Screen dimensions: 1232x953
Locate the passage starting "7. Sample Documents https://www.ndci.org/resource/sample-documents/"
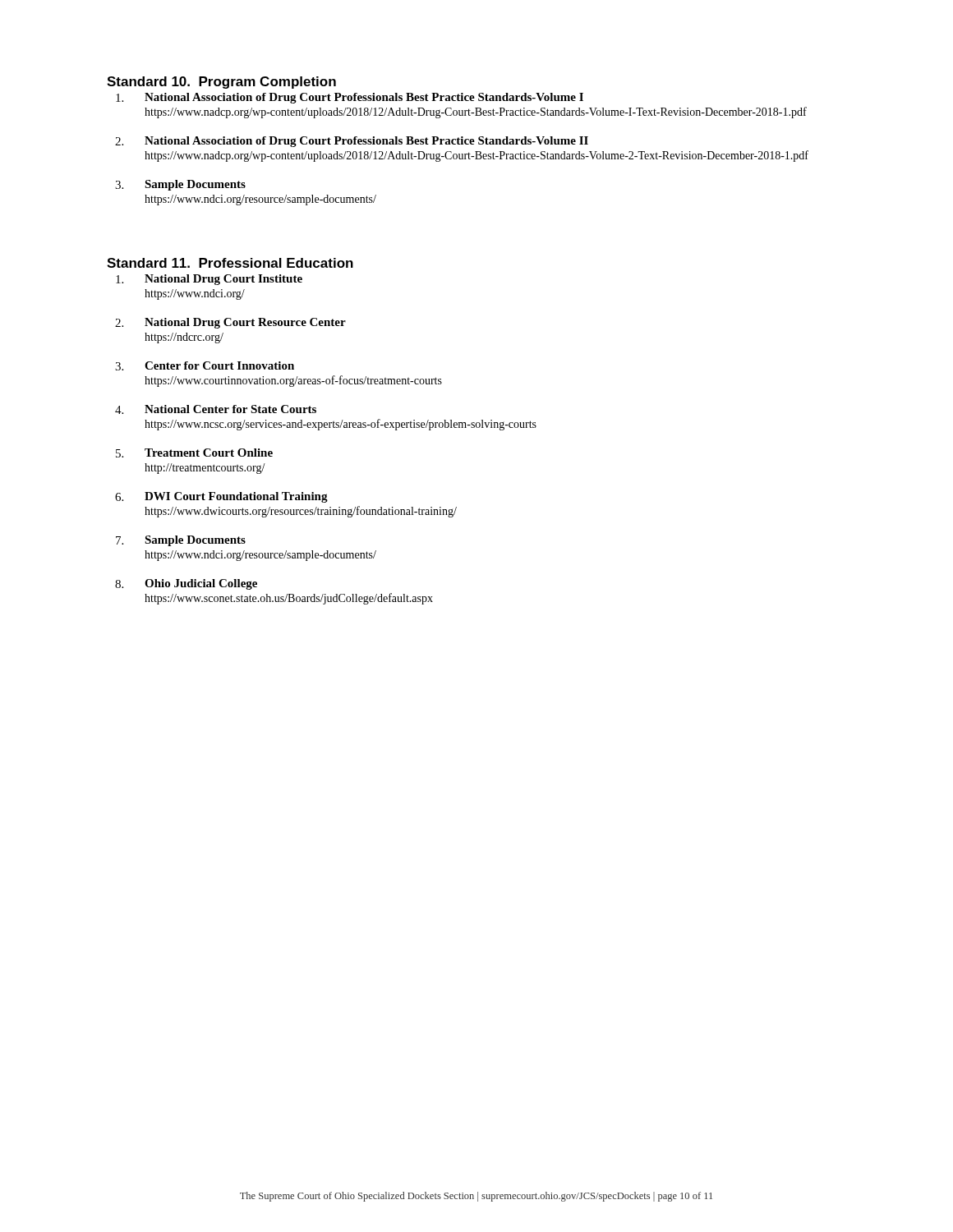[181, 541]
